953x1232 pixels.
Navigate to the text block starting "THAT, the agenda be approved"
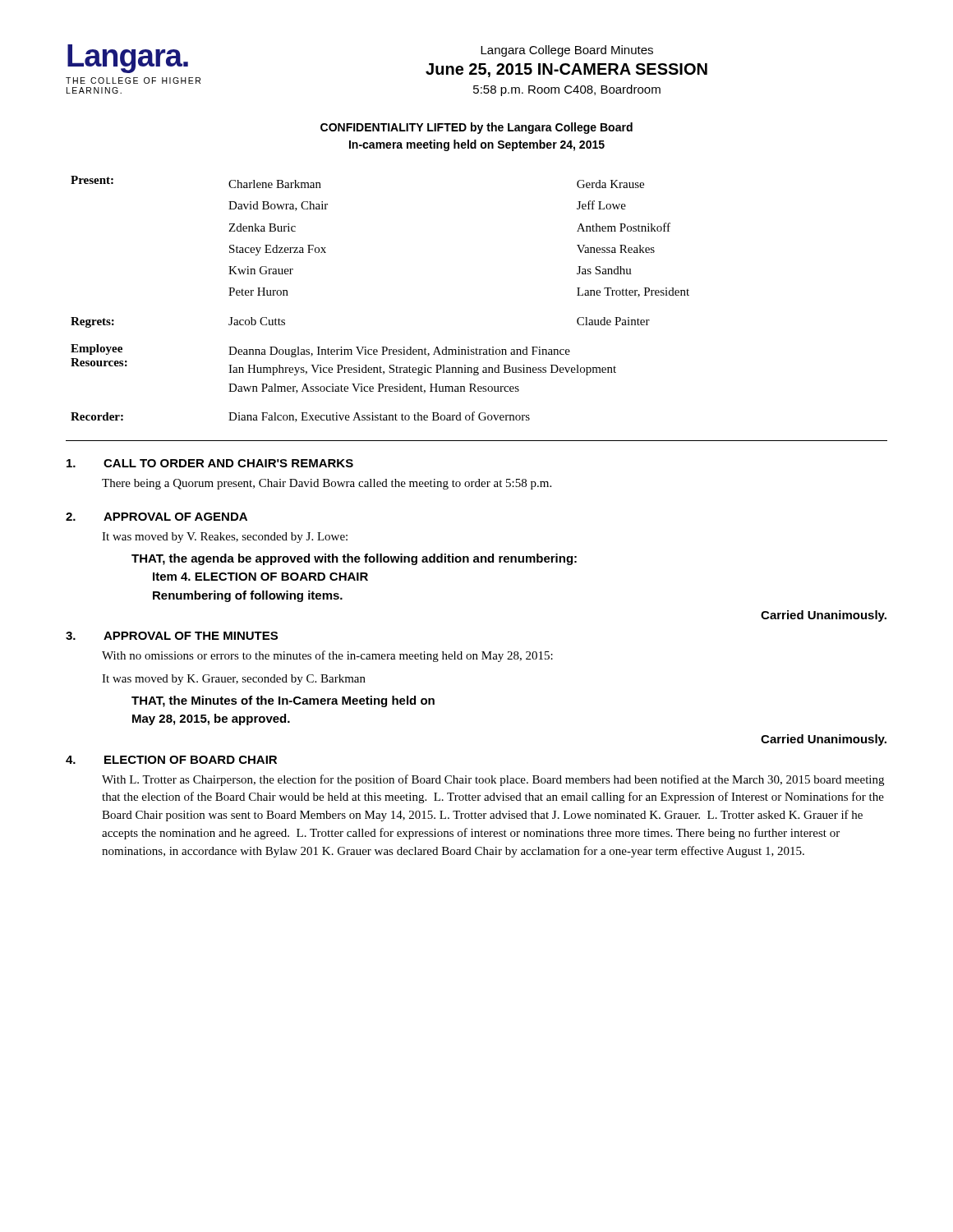pyautogui.click(x=355, y=576)
